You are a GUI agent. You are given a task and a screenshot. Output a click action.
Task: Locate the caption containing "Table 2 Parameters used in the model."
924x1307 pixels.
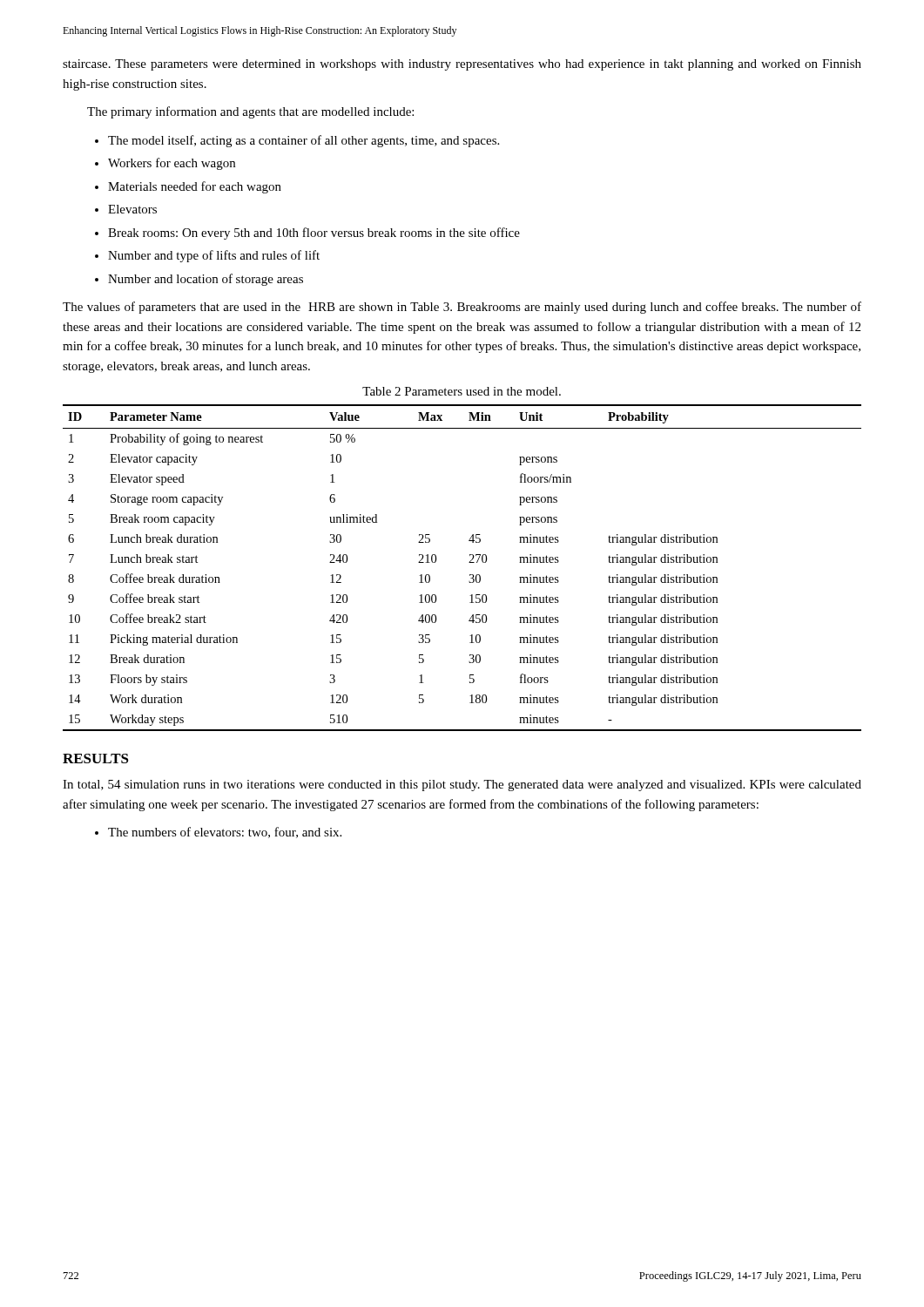[462, 391]
